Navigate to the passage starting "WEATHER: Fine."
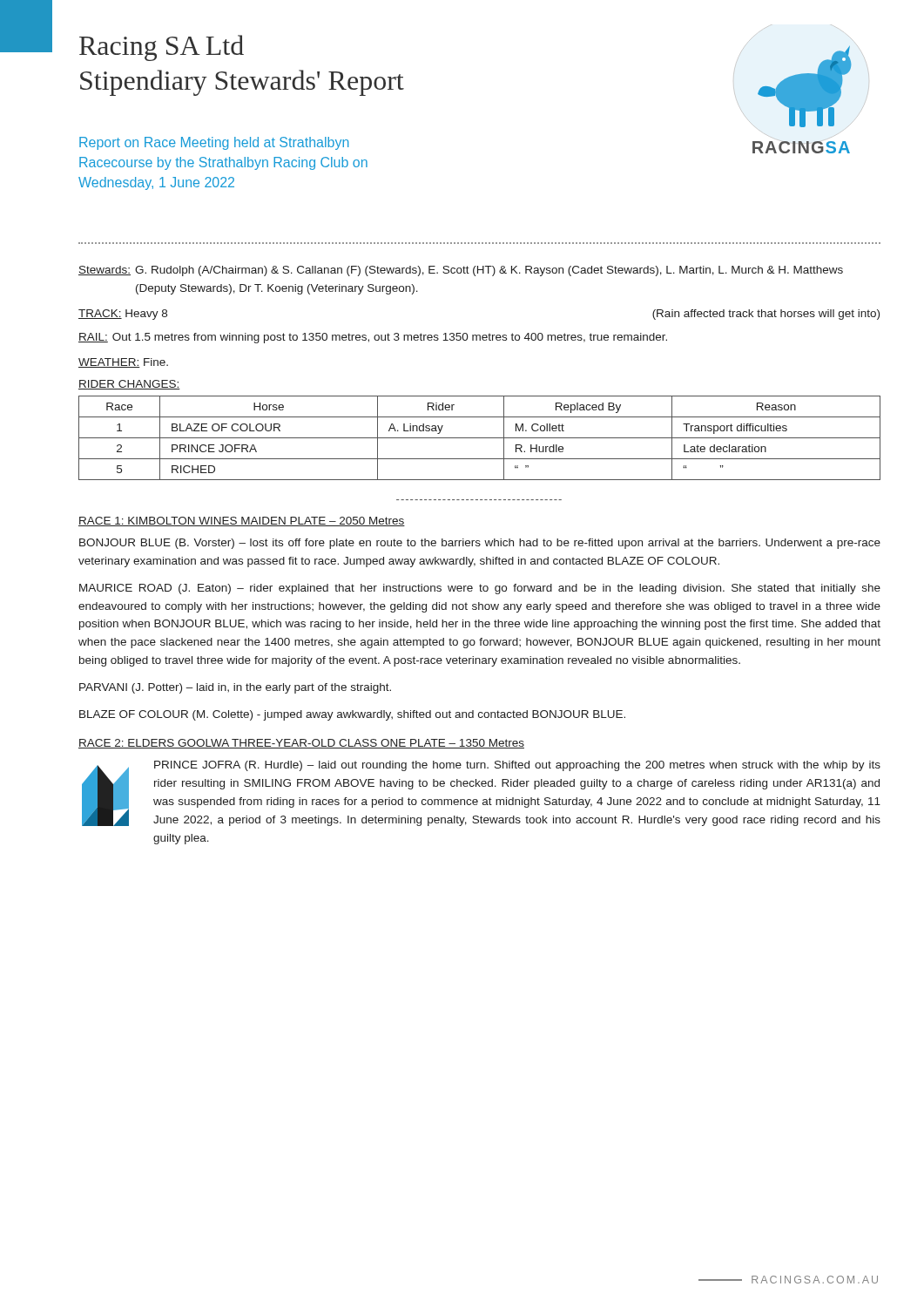This screenshot has height=1307, width=924. (124, 362)
